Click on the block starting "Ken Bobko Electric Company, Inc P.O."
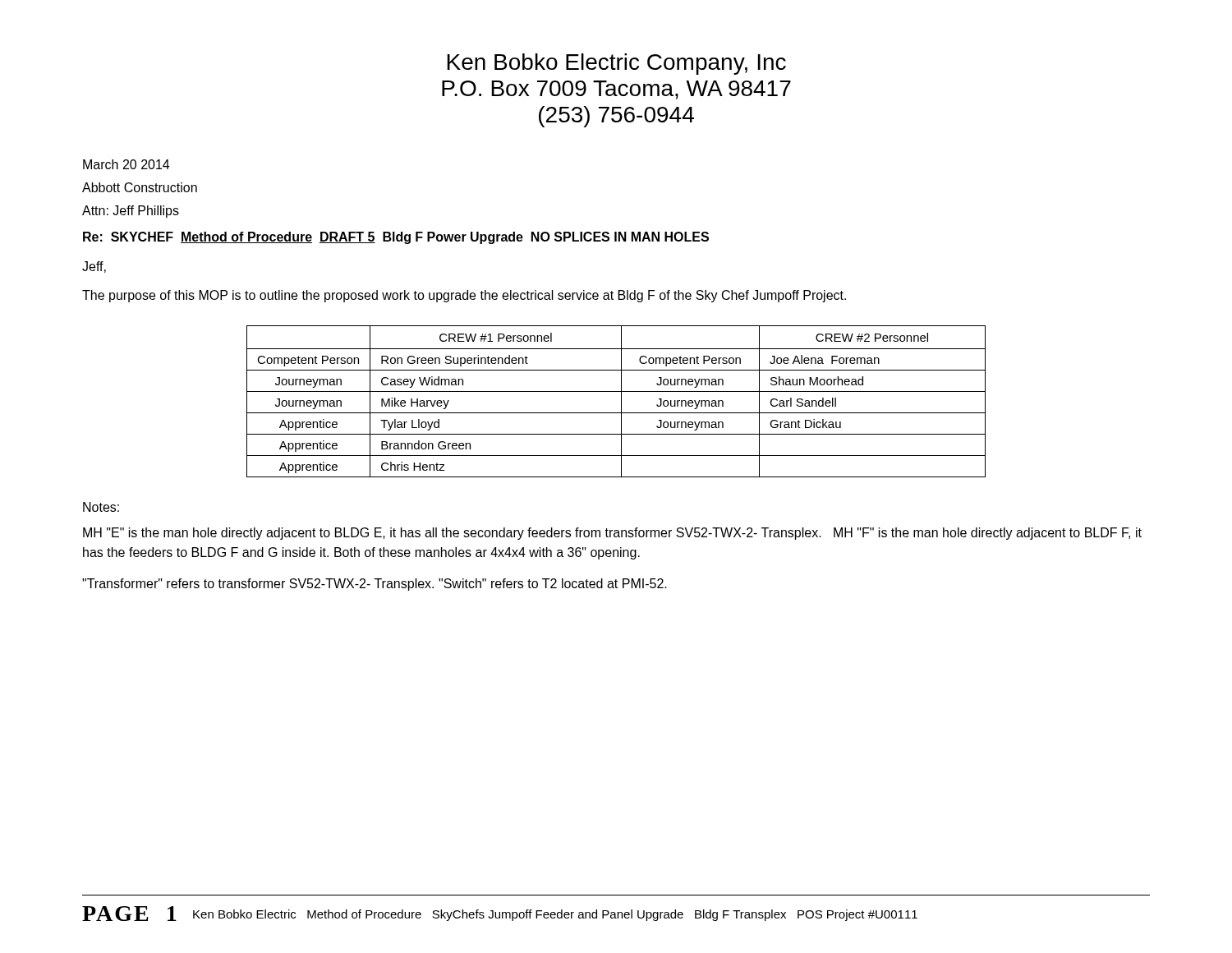This screenshot has height=953, width=1232. point(616,89)
